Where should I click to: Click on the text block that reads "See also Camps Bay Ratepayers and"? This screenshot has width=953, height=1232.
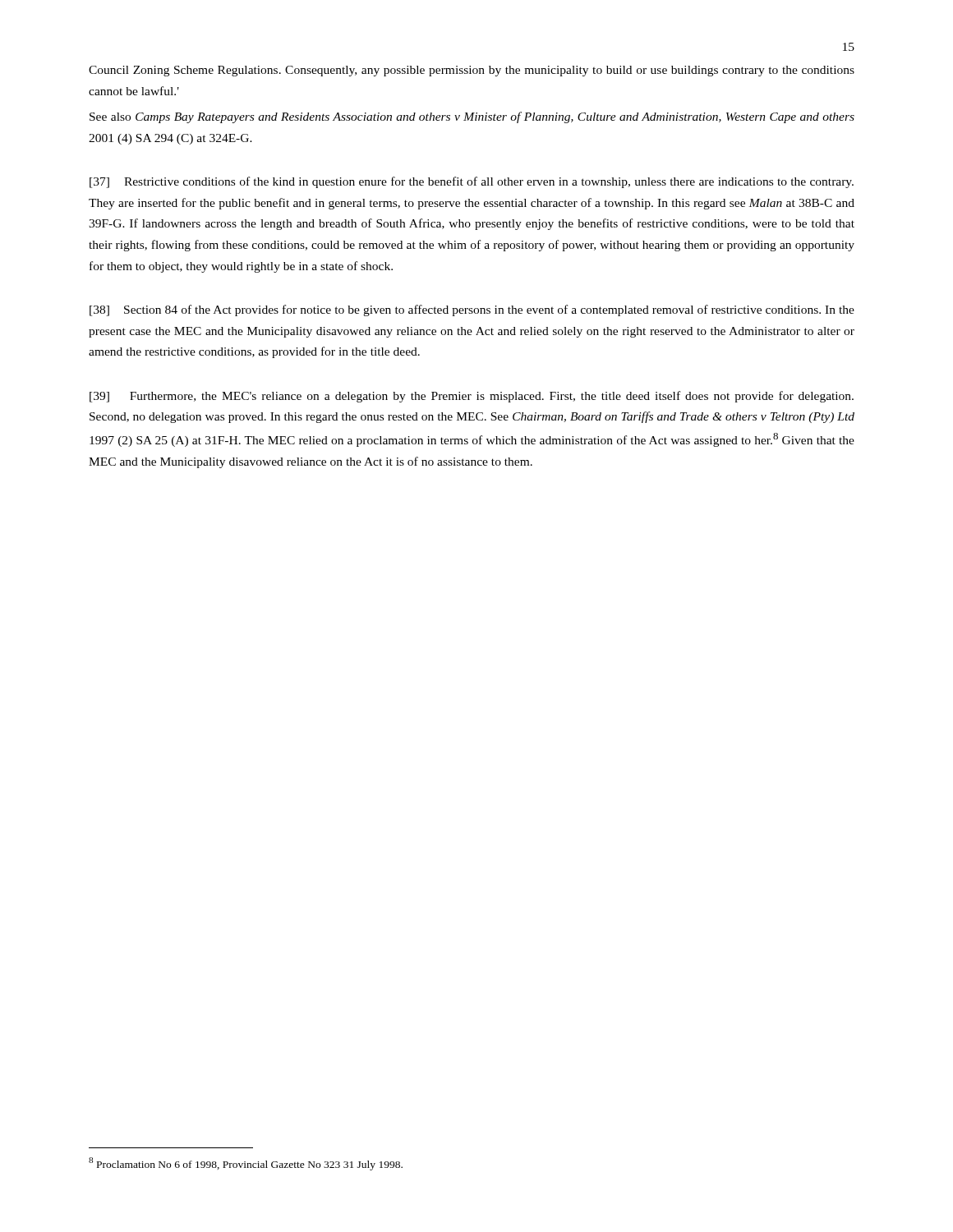pyautogui.click(x=472, y=127)
